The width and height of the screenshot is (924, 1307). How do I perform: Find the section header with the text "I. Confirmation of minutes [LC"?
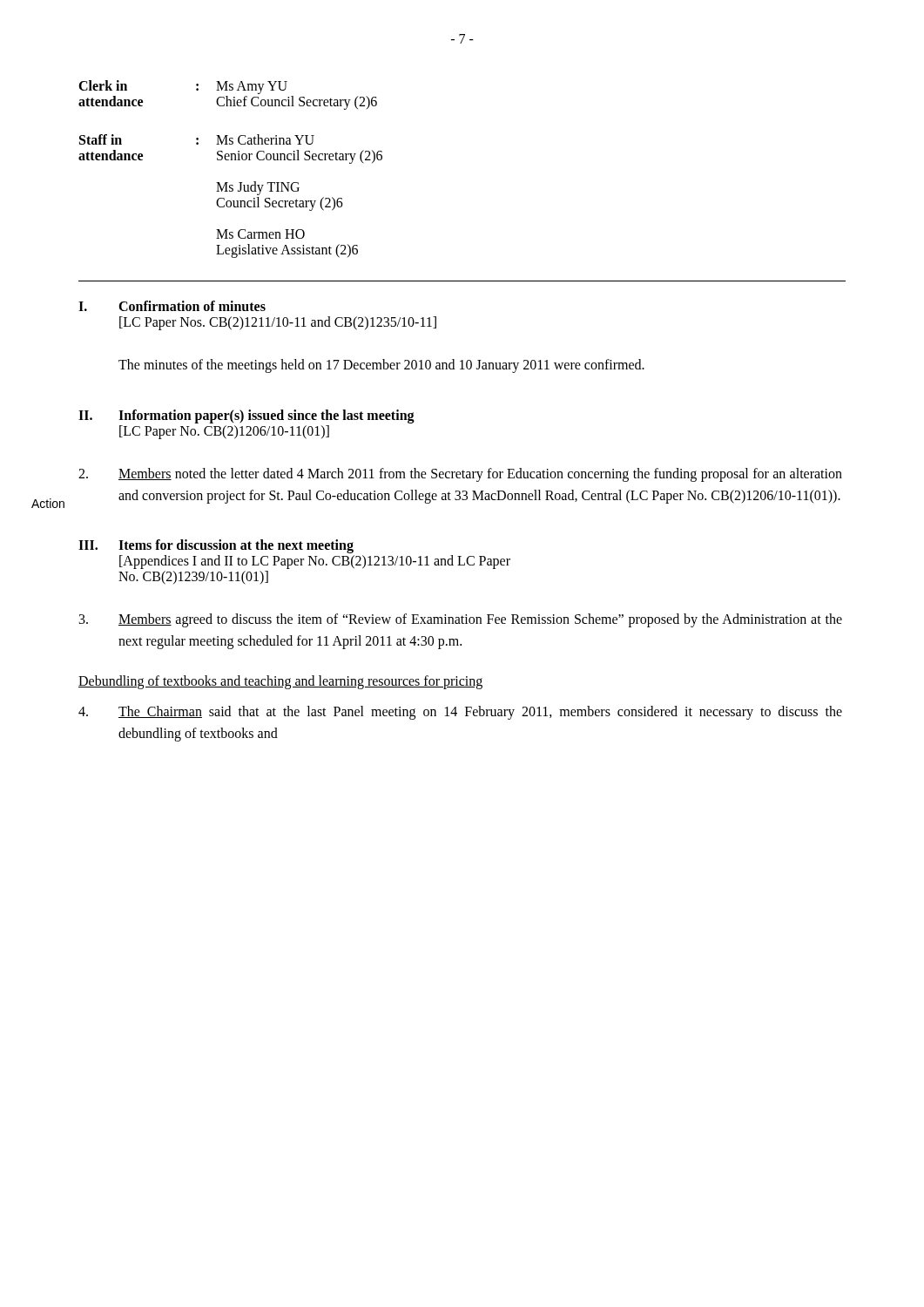[x=172, y=306]
